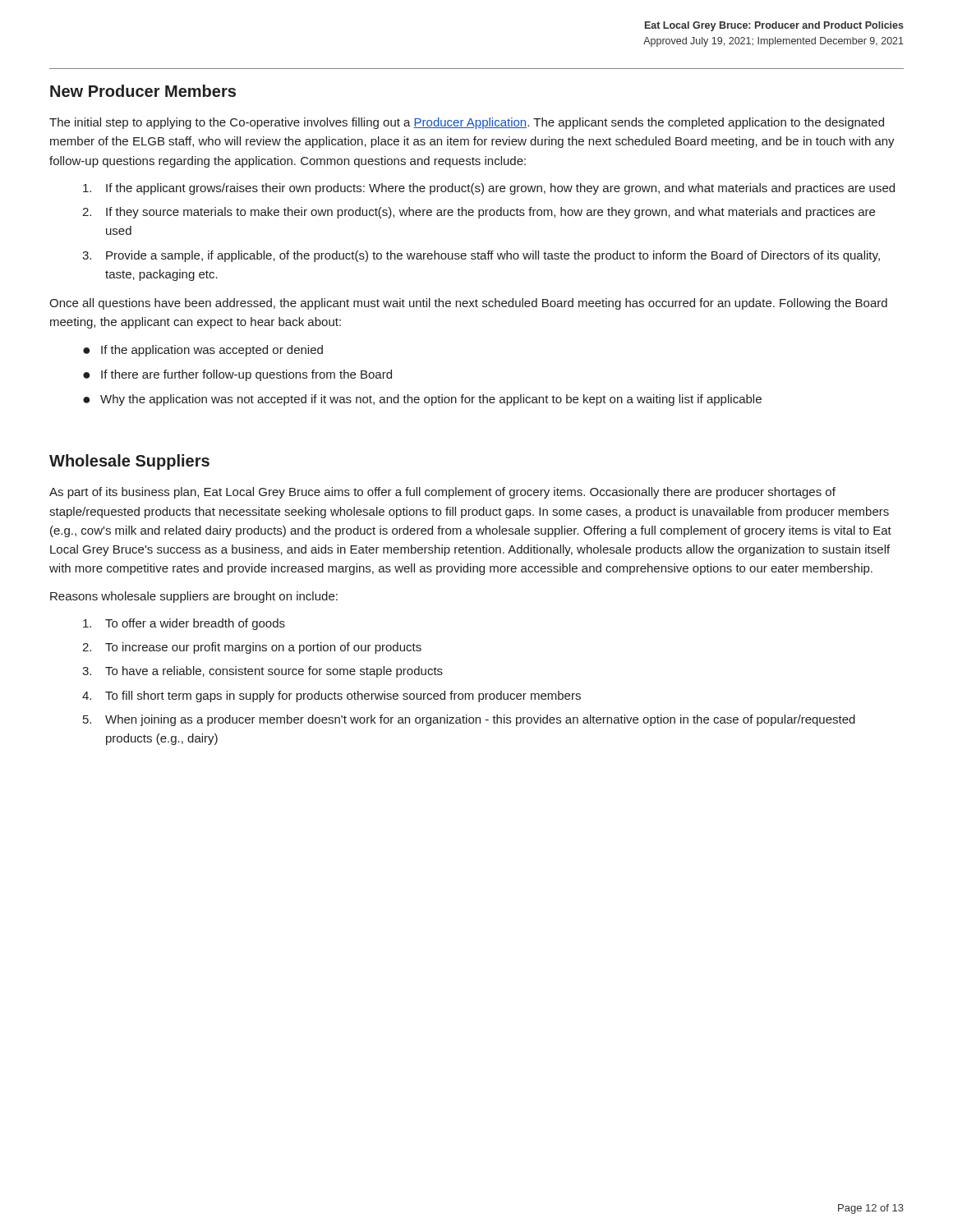Viewport: 953px width, 1232px height.
Task: Select the list item containing "● If the application was accepted or denied"
Action: (203, 350)
